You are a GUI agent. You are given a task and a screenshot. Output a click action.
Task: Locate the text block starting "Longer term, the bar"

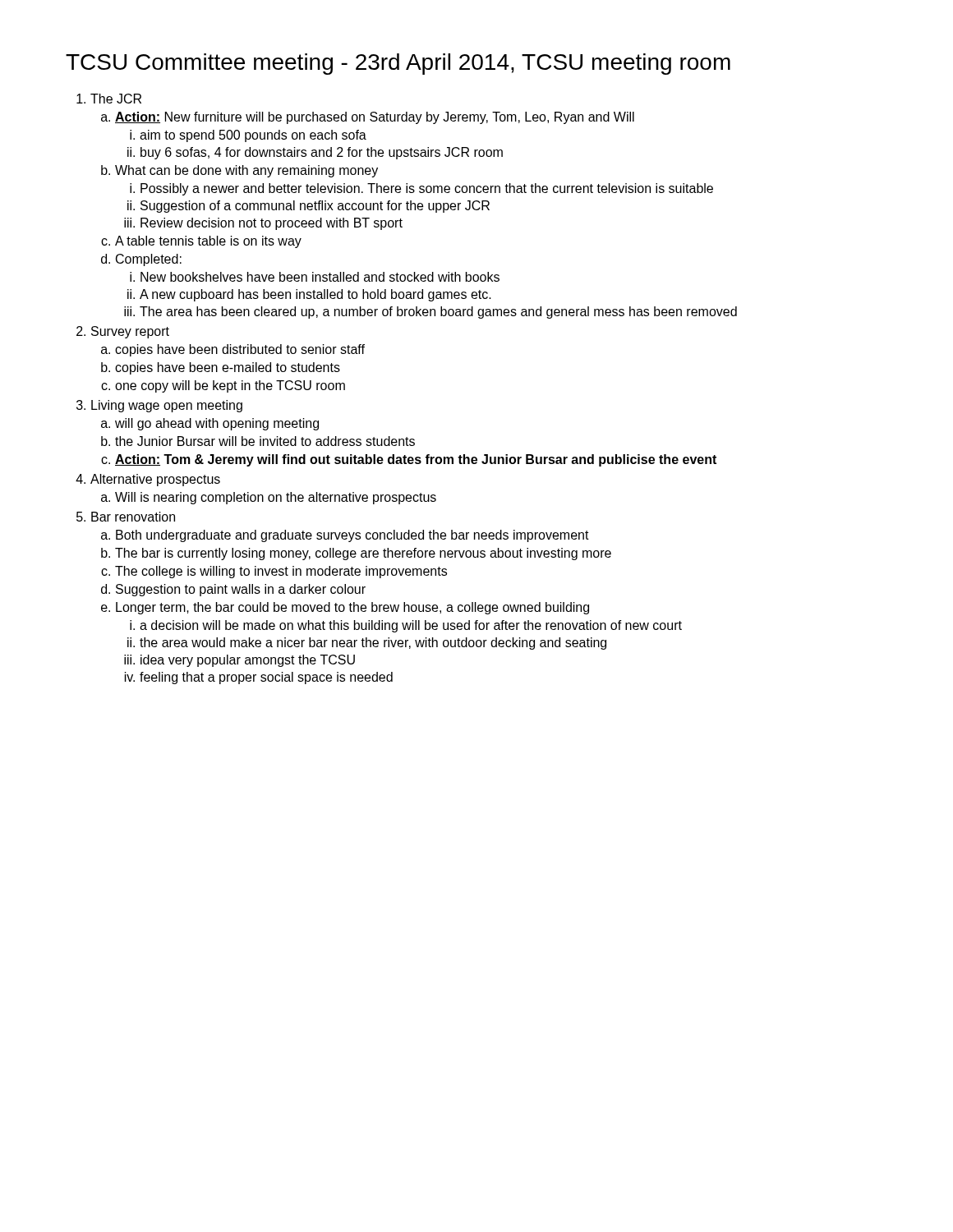click(x=501, y=643)
